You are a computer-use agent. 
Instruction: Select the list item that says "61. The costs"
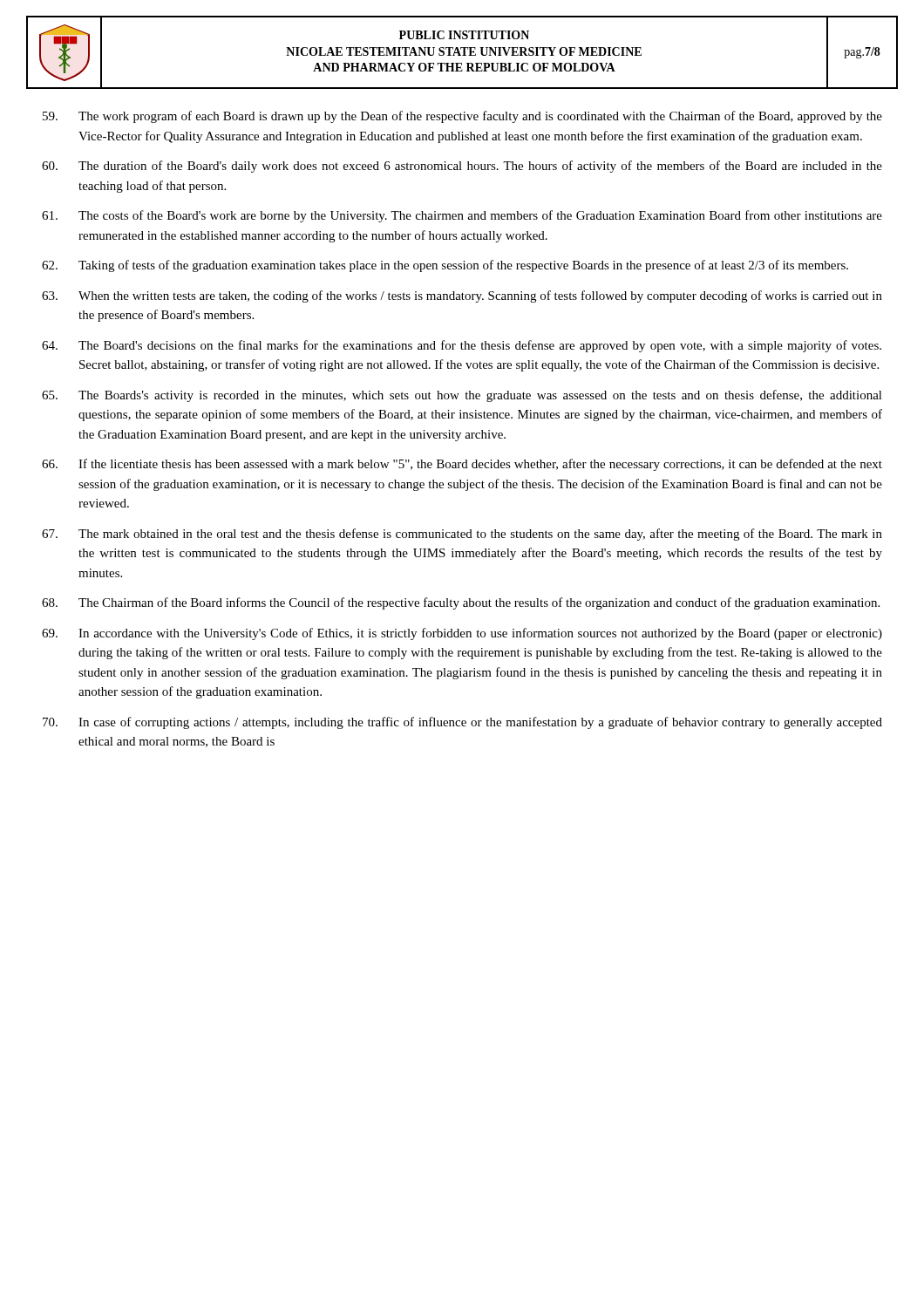(462, 225)
